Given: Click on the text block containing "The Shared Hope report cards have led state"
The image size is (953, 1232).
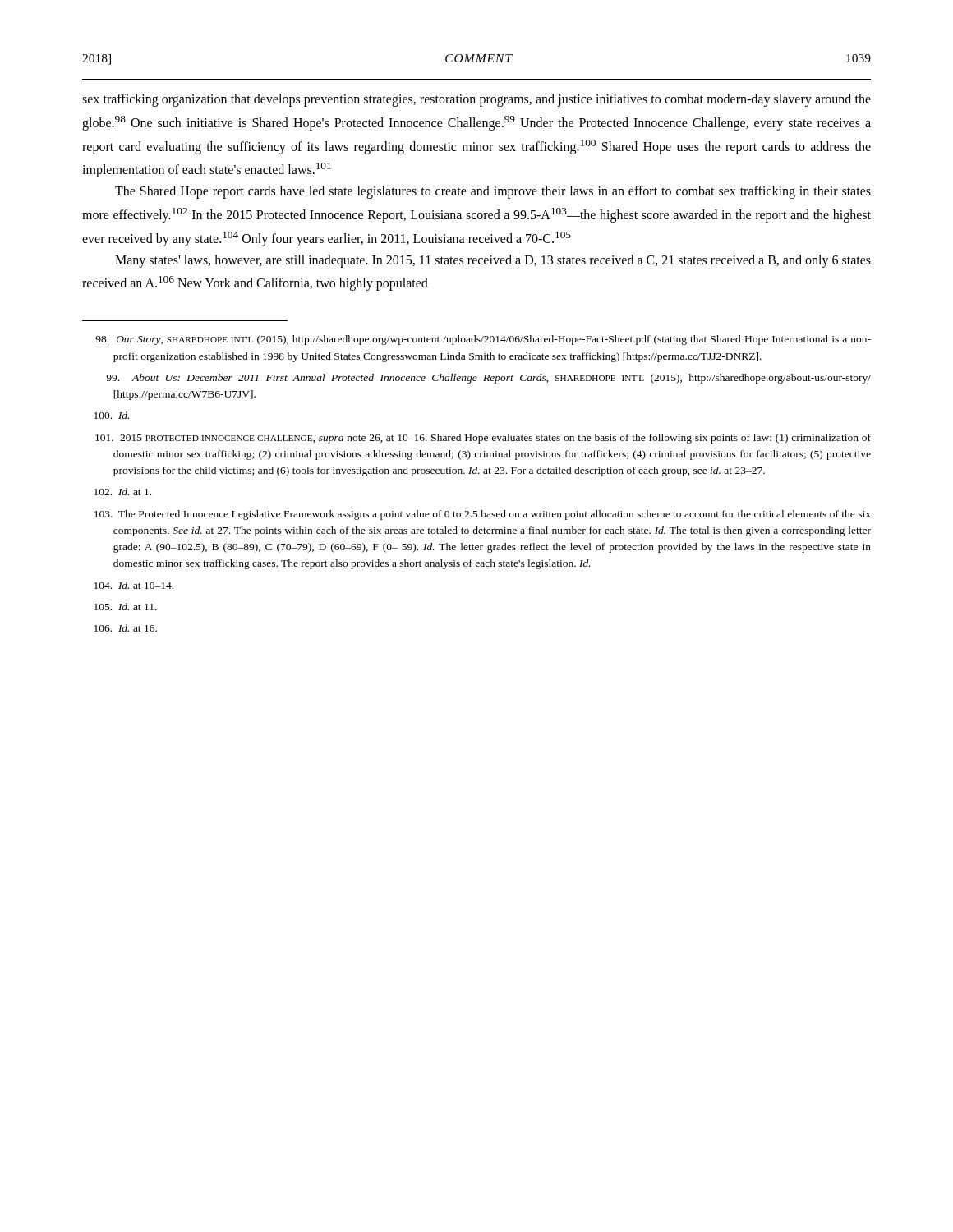Looking at the screenshot, I should (476, 215).
